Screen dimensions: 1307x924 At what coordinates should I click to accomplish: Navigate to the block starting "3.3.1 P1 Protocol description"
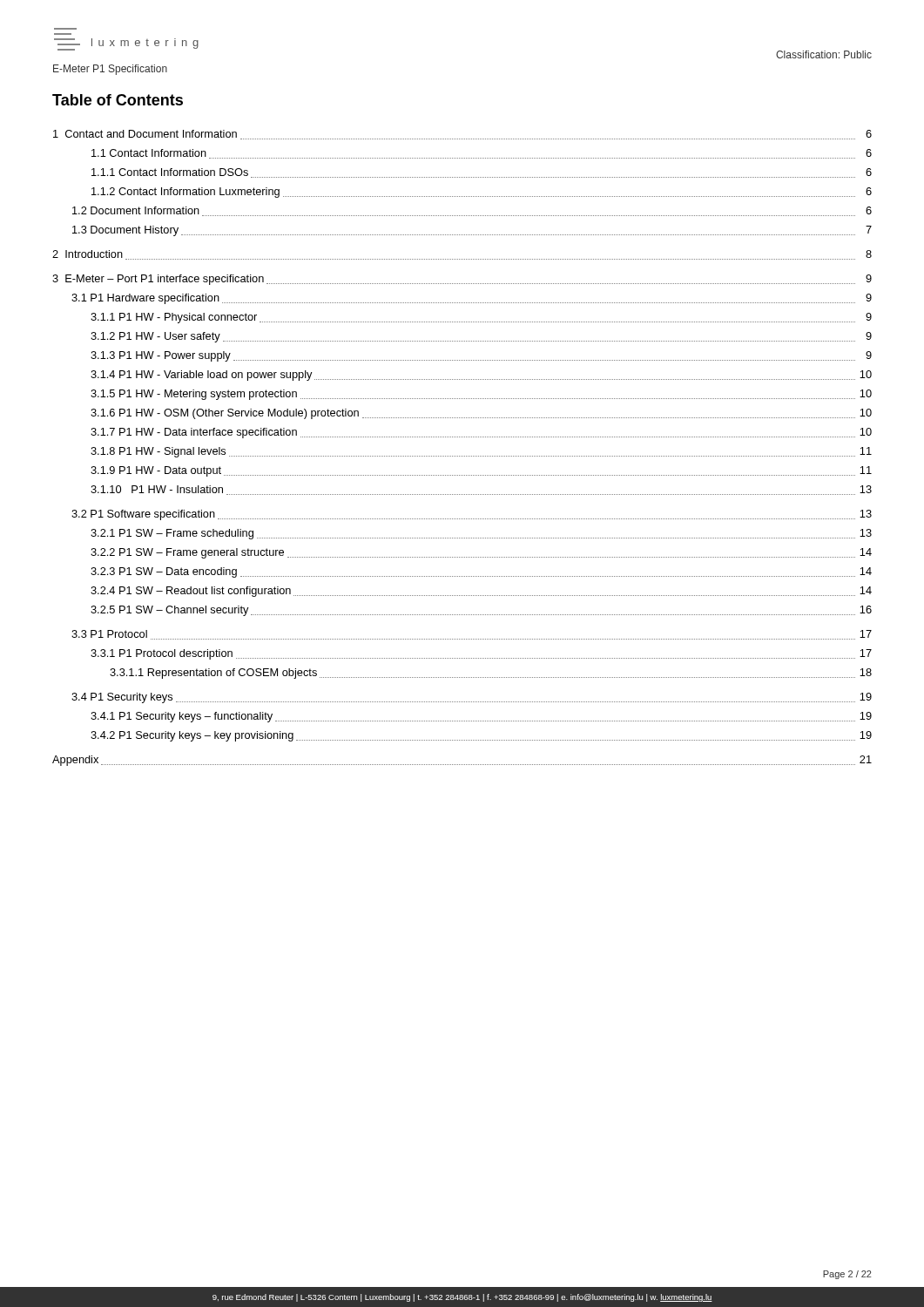(x=462, y=655)
